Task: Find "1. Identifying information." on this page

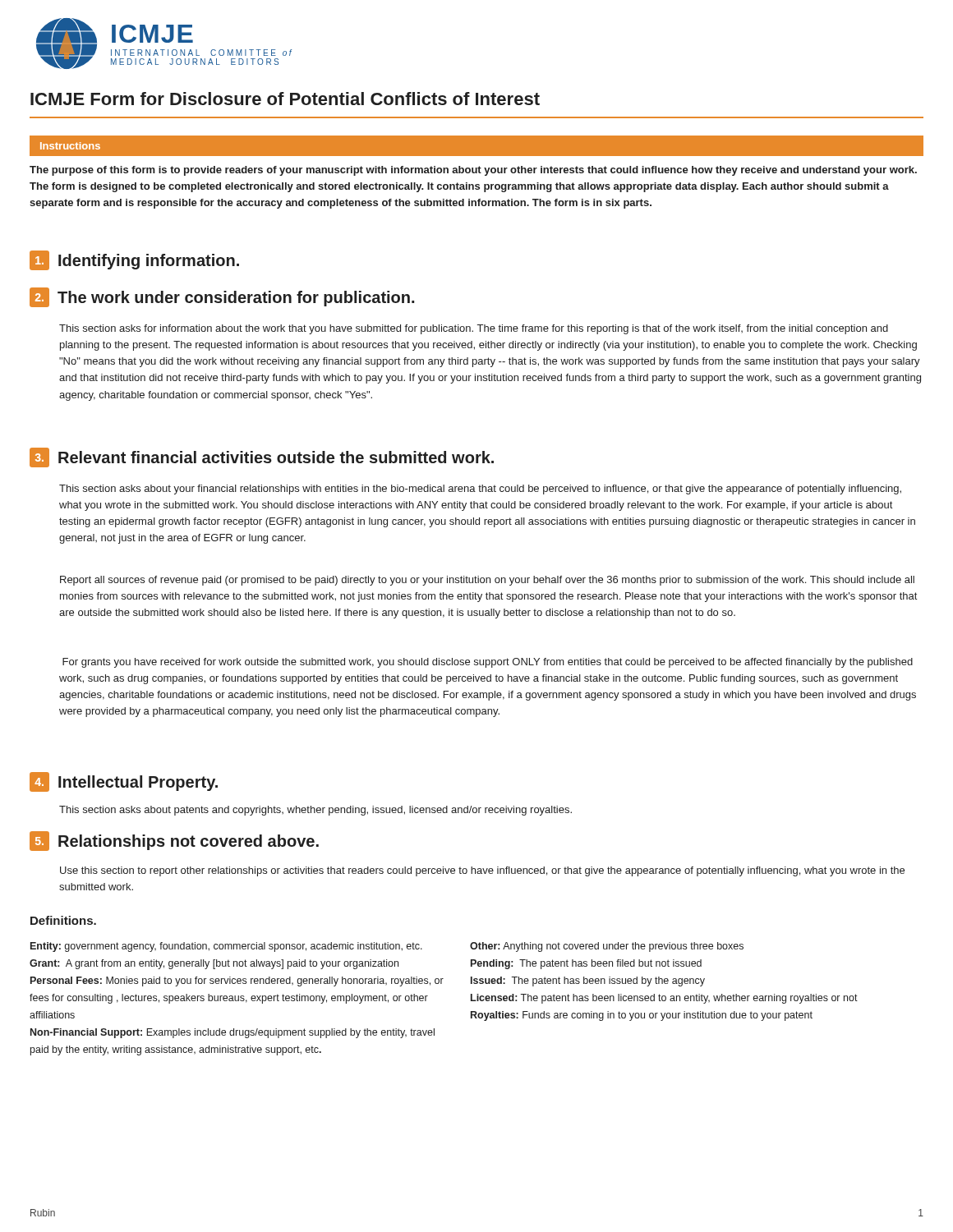Action: pyautogui.click(x=135, y=260)
